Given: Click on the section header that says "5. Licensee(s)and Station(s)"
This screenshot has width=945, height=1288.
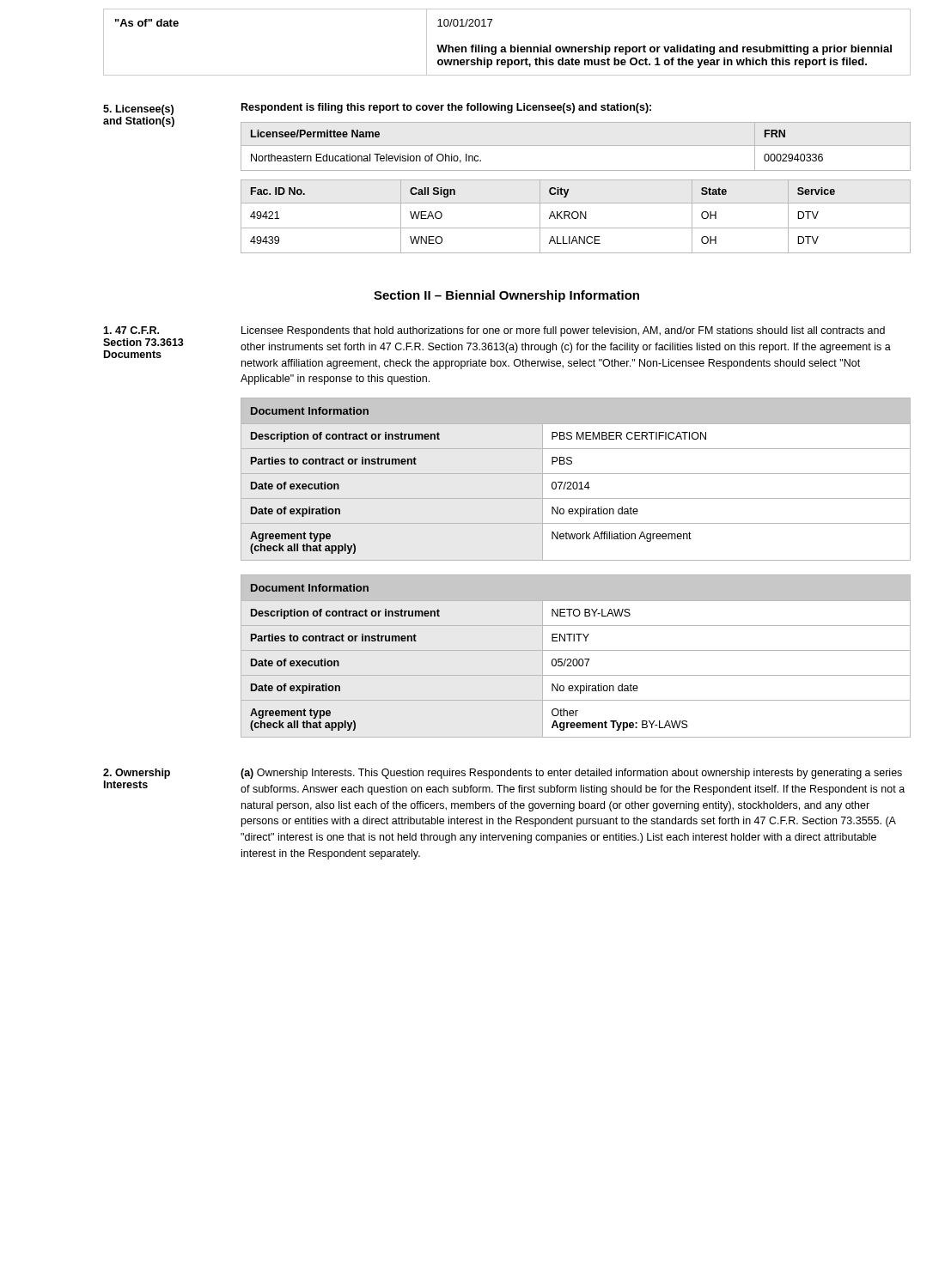Looking at the screenshot, I should coord(139,115).
